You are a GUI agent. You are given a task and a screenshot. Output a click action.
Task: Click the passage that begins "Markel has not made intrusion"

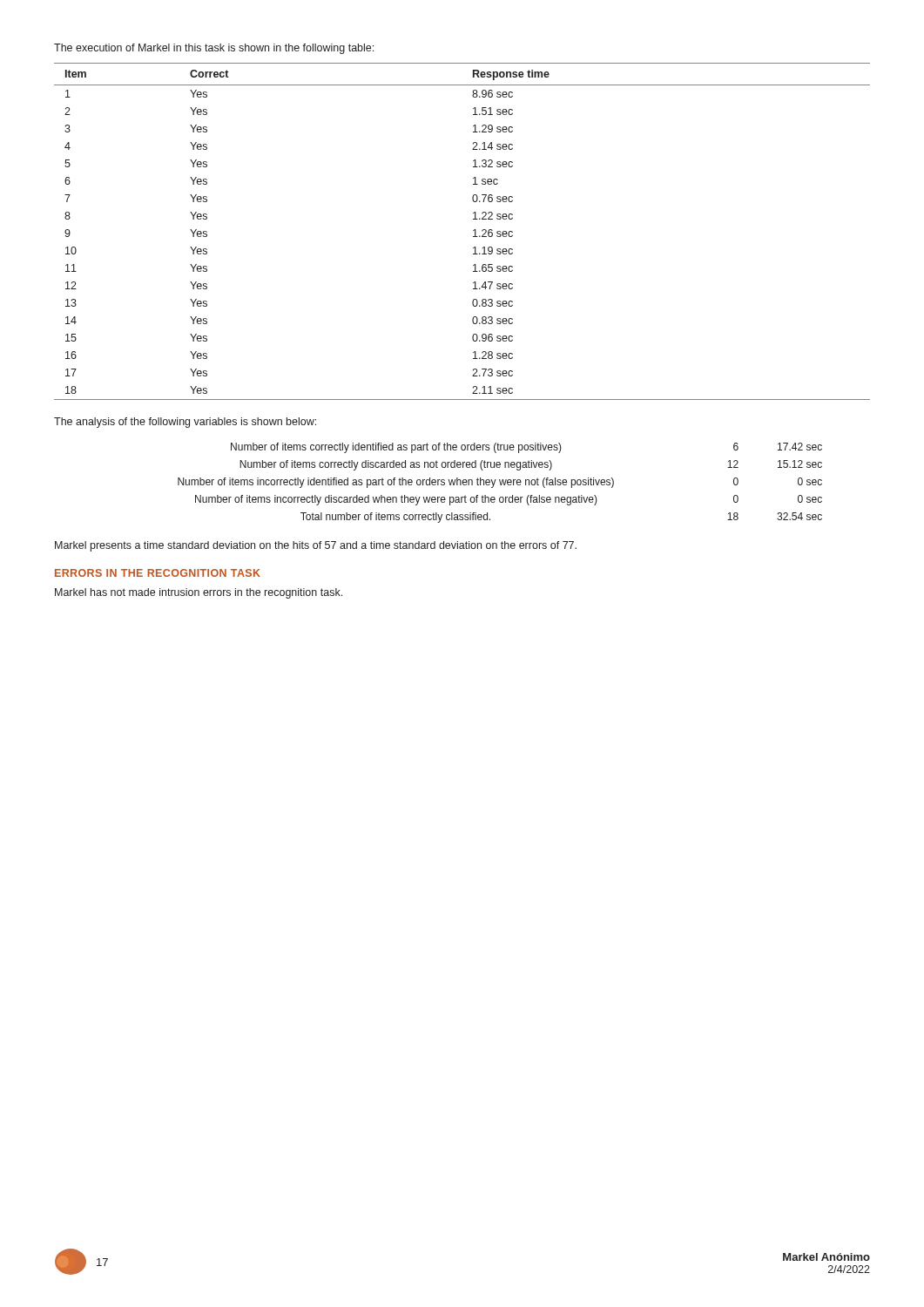[x=199, y=593]
